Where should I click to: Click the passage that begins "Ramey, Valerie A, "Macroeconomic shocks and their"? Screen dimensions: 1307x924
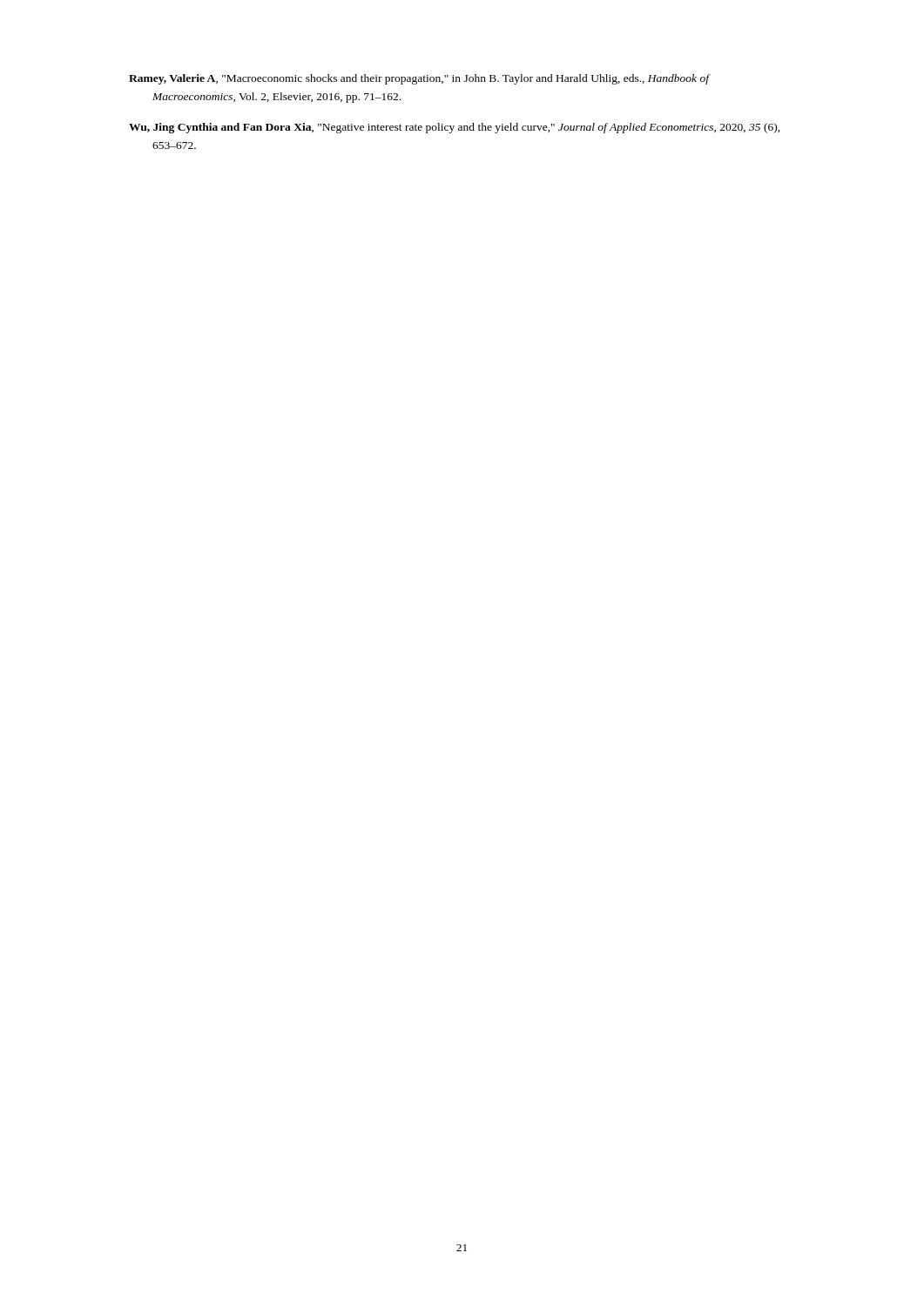[419, 87]
